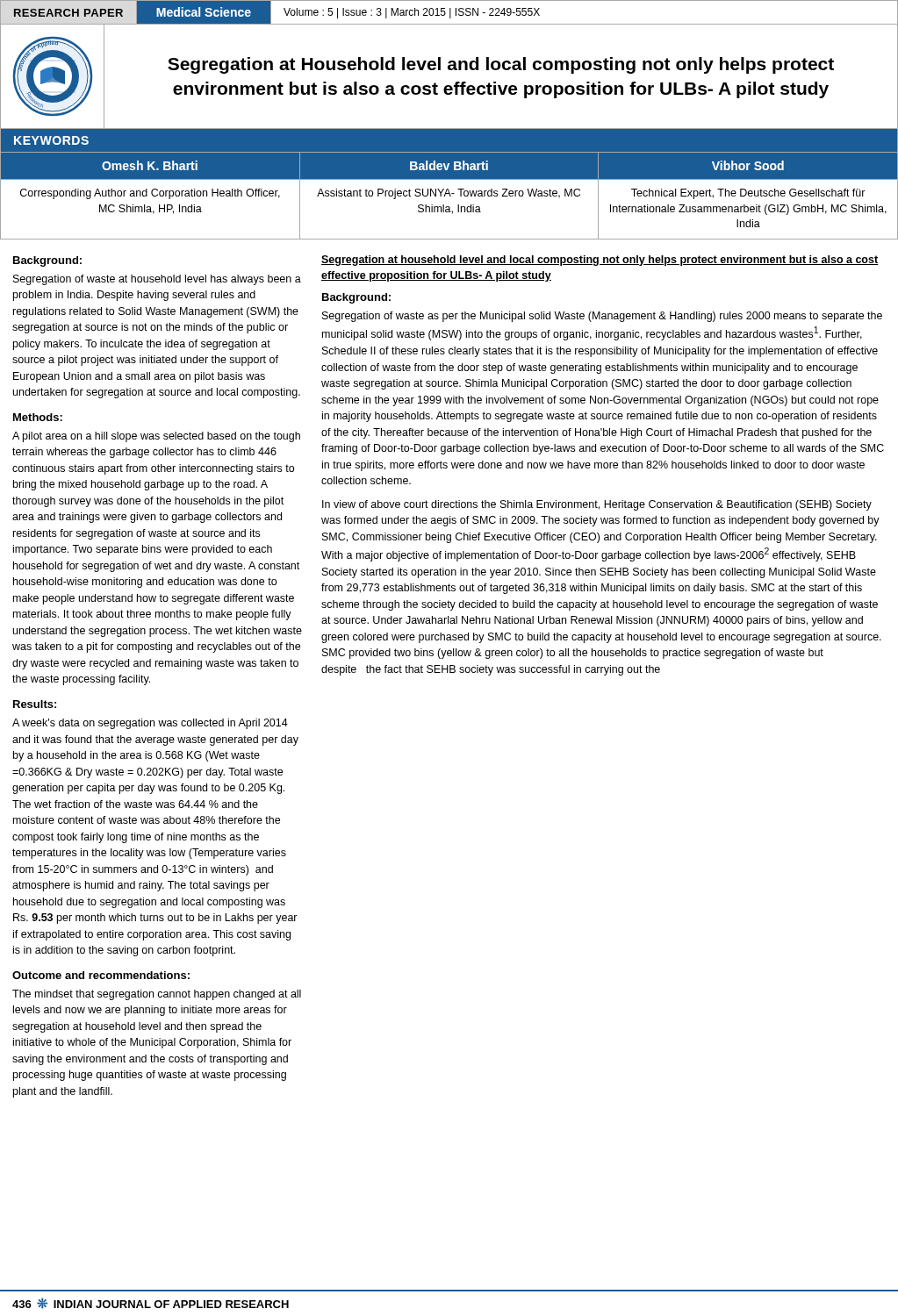
Task: Point to the region starting "Journal of Applied Research Segregation at"
Action: tap(449, 76)
